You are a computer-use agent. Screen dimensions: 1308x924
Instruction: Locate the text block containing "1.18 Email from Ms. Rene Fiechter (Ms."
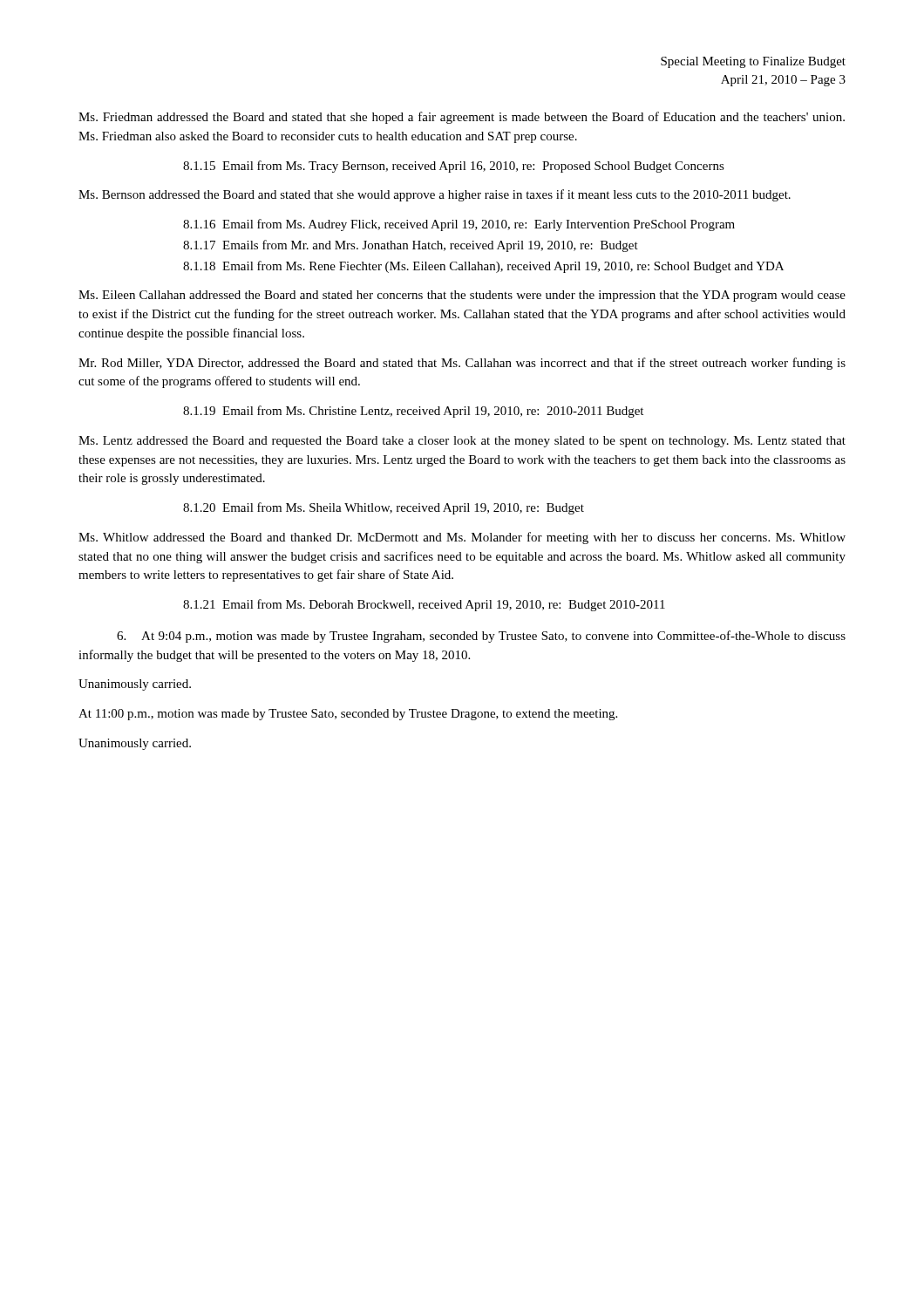point(484,266)
